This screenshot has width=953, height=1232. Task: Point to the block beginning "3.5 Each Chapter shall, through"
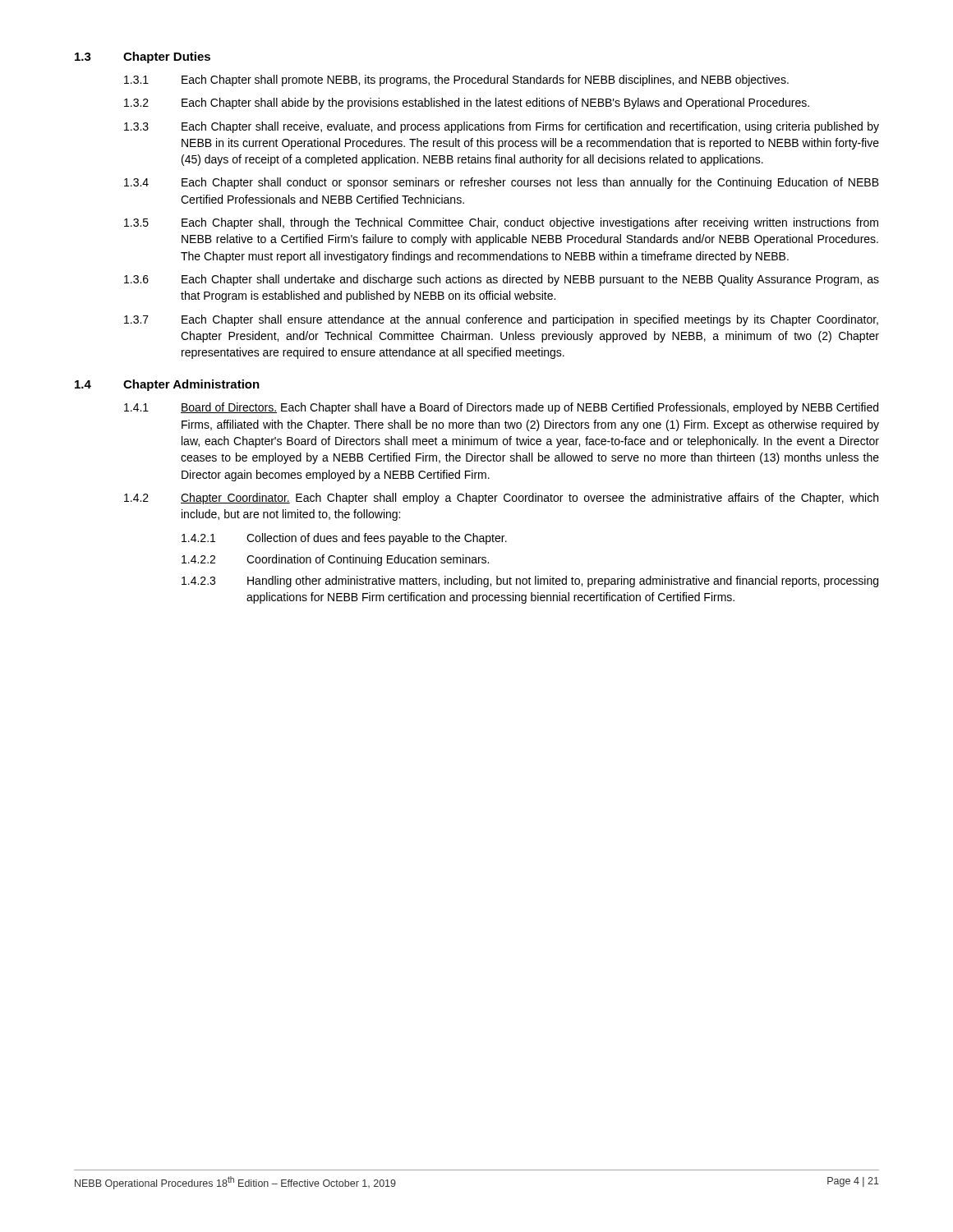pos(501,239)
